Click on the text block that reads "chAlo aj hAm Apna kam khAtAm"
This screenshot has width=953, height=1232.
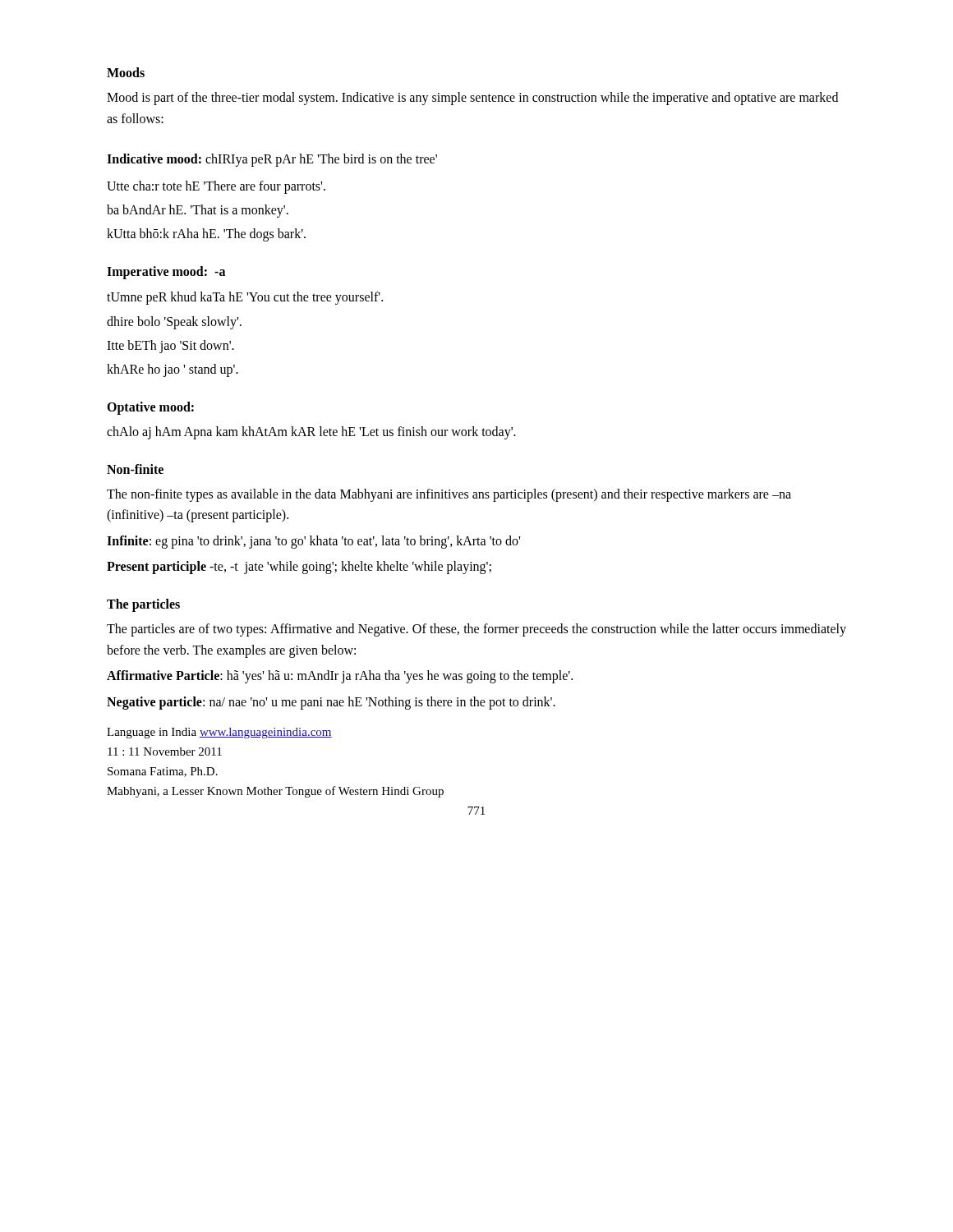(x=312, y=432)
